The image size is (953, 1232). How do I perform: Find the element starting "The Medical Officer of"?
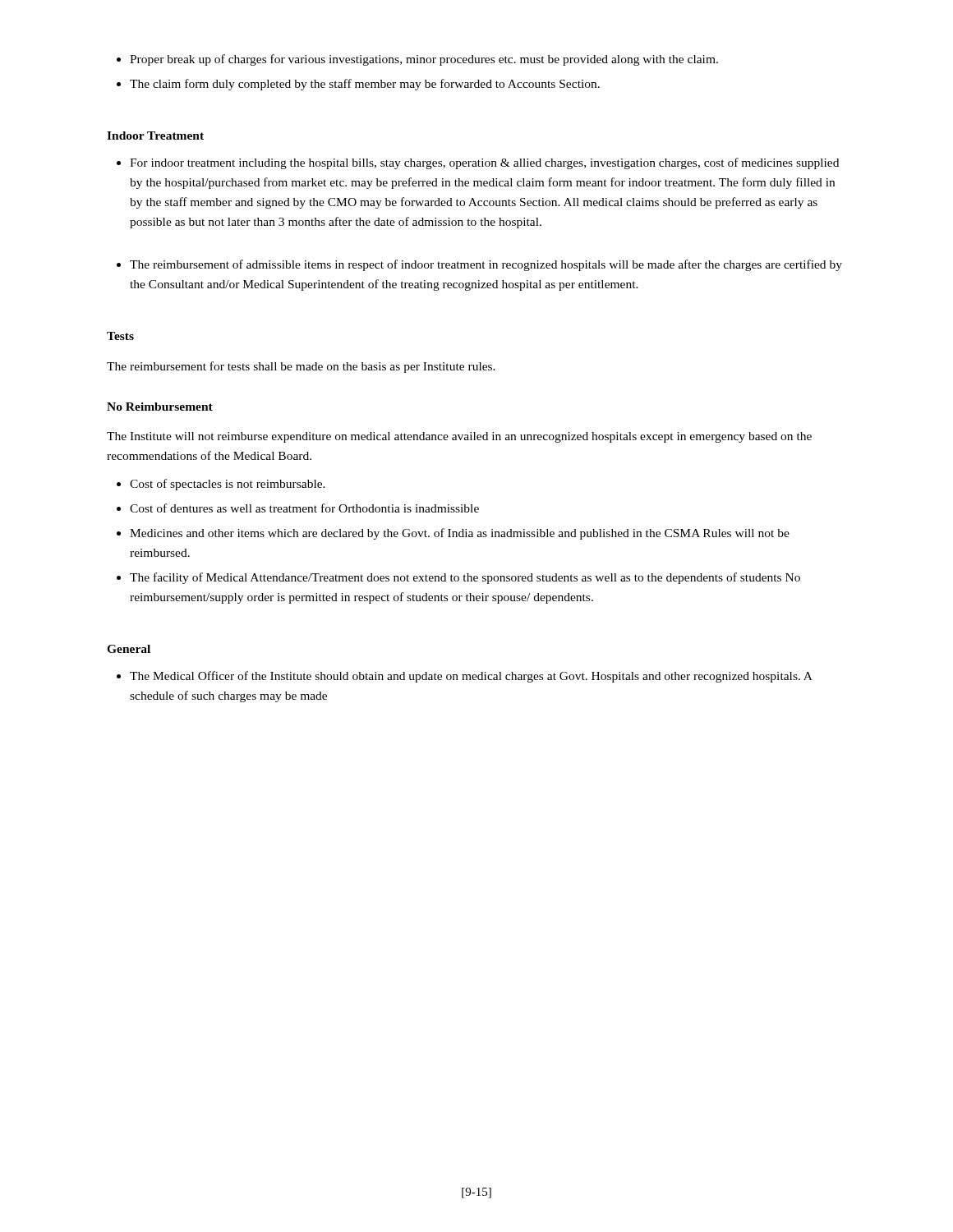click(x=476, y=686)
